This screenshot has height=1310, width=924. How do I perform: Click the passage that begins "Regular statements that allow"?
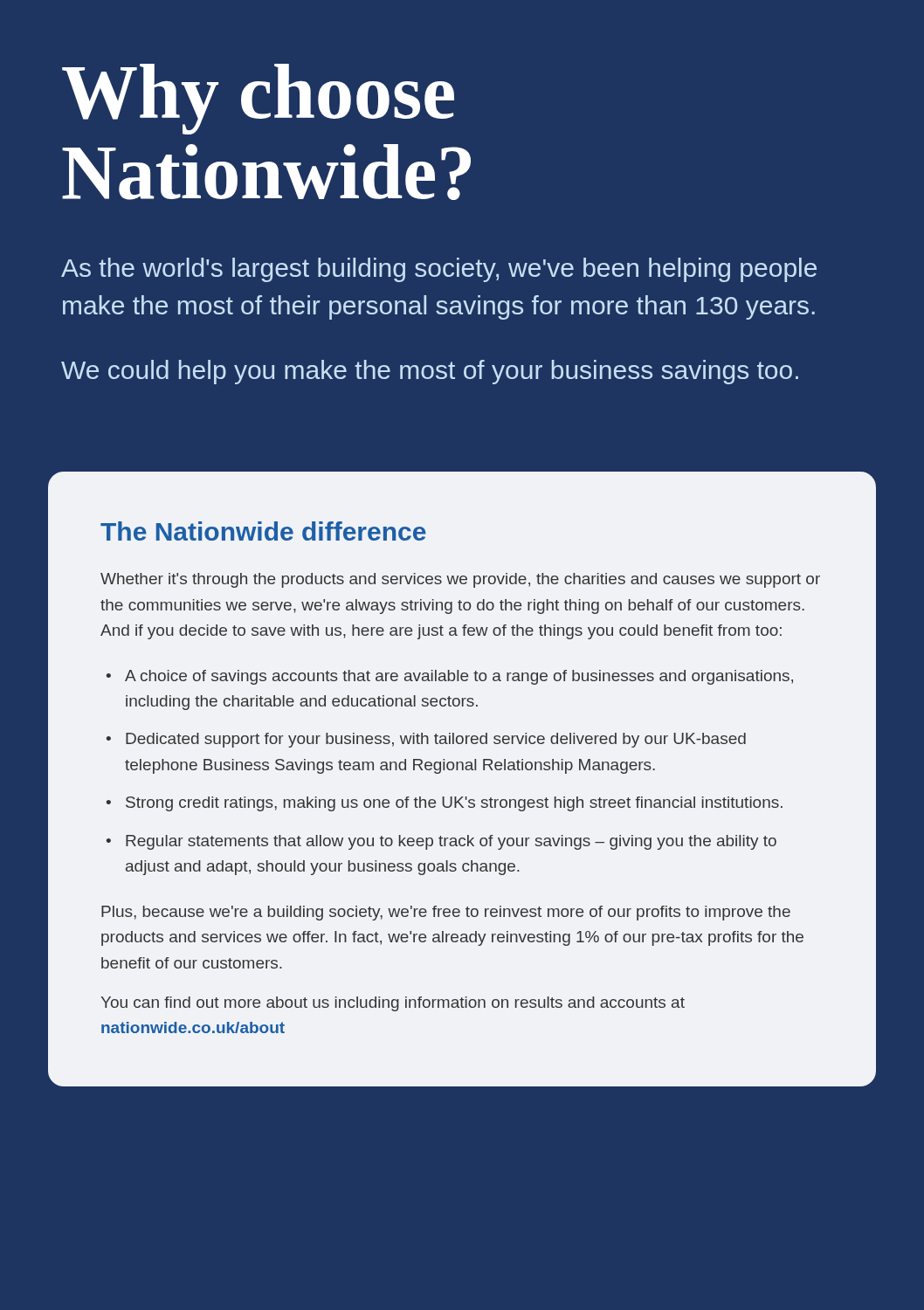462,853
